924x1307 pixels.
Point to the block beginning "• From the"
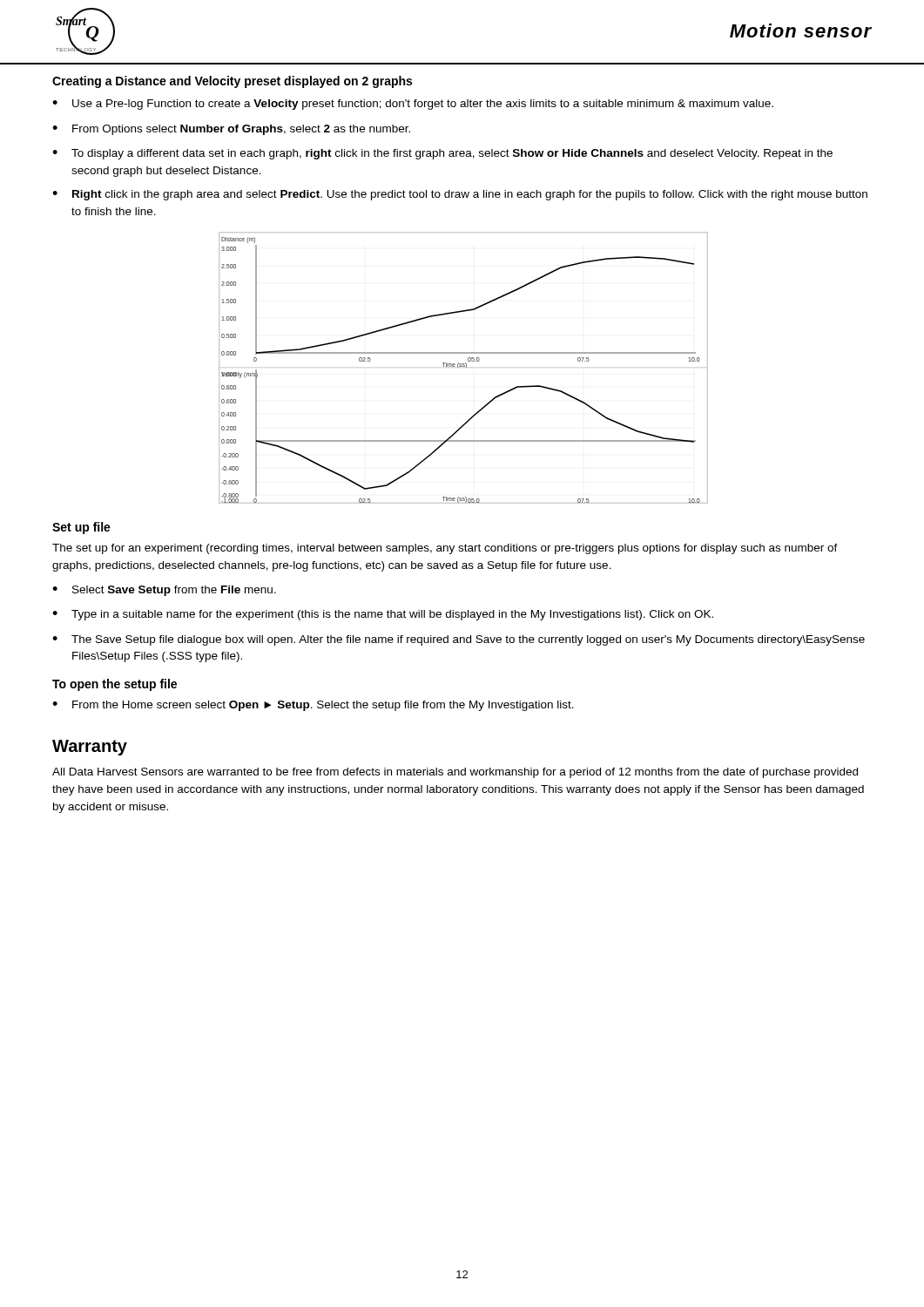tap(462, 705)
